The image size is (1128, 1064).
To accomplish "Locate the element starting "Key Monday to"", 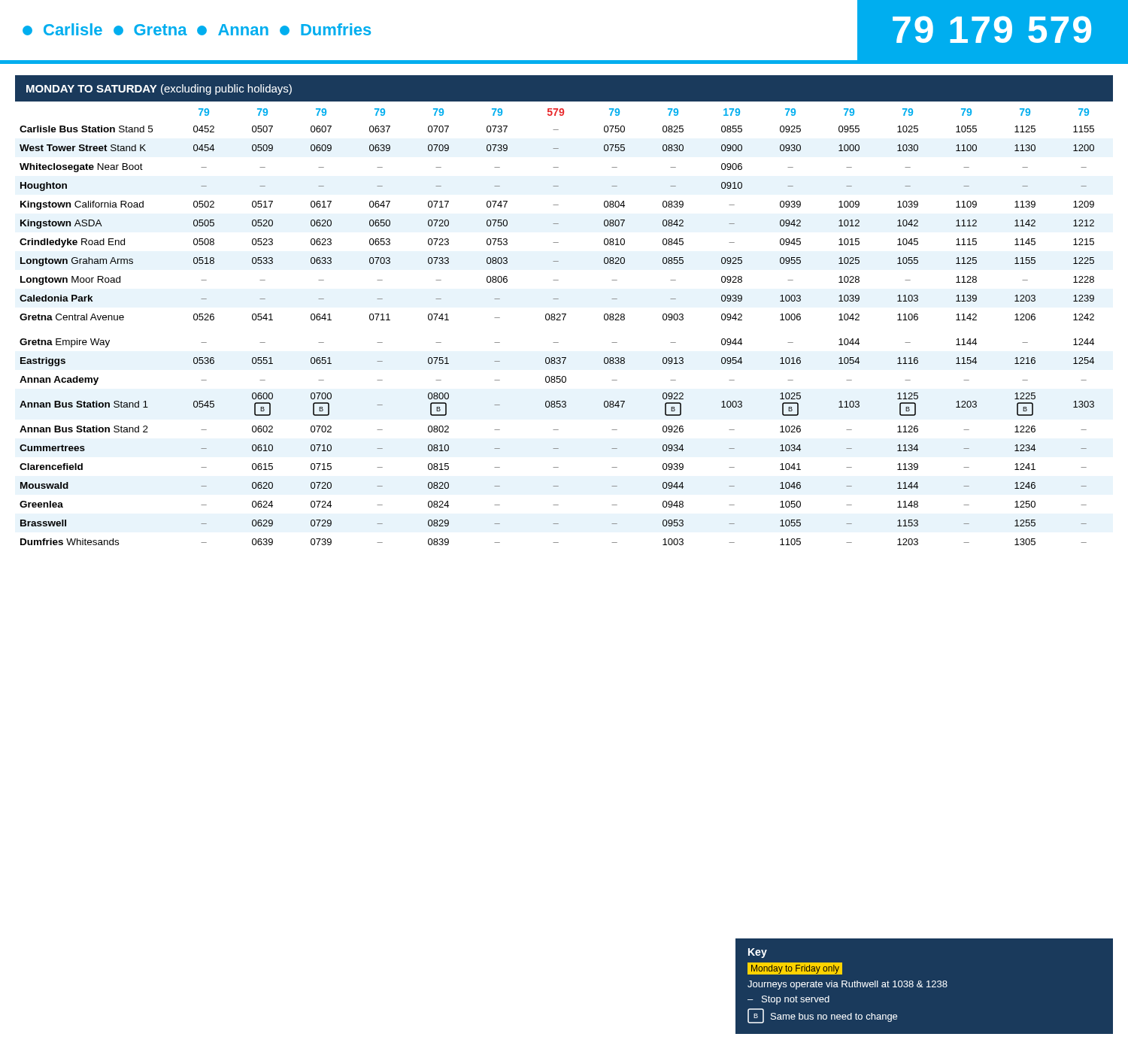I will click(x=924, y=985).
